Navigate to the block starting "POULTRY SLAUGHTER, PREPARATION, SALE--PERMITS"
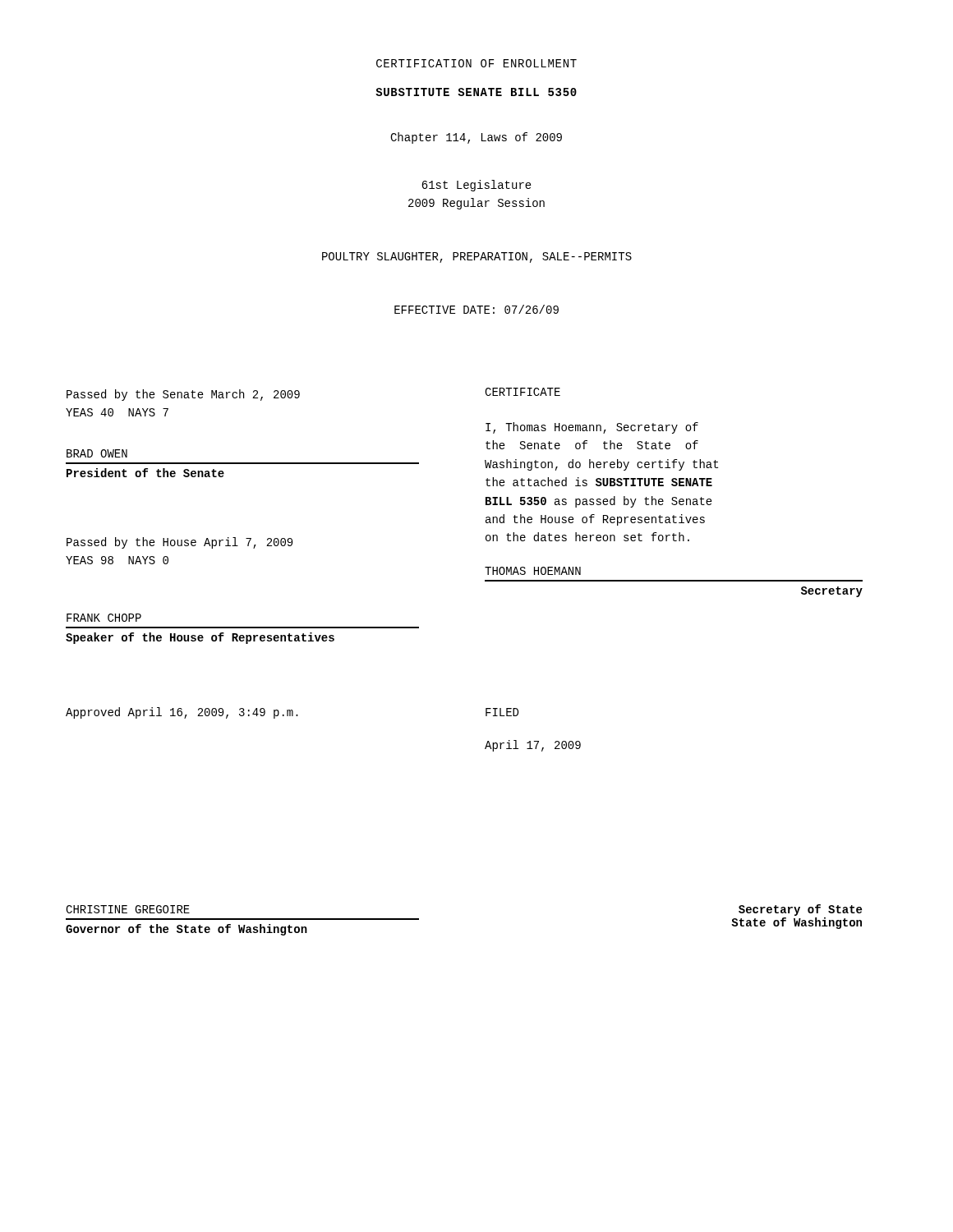The height and width of the screenshot is (1232, 953). tap(476, 257)
